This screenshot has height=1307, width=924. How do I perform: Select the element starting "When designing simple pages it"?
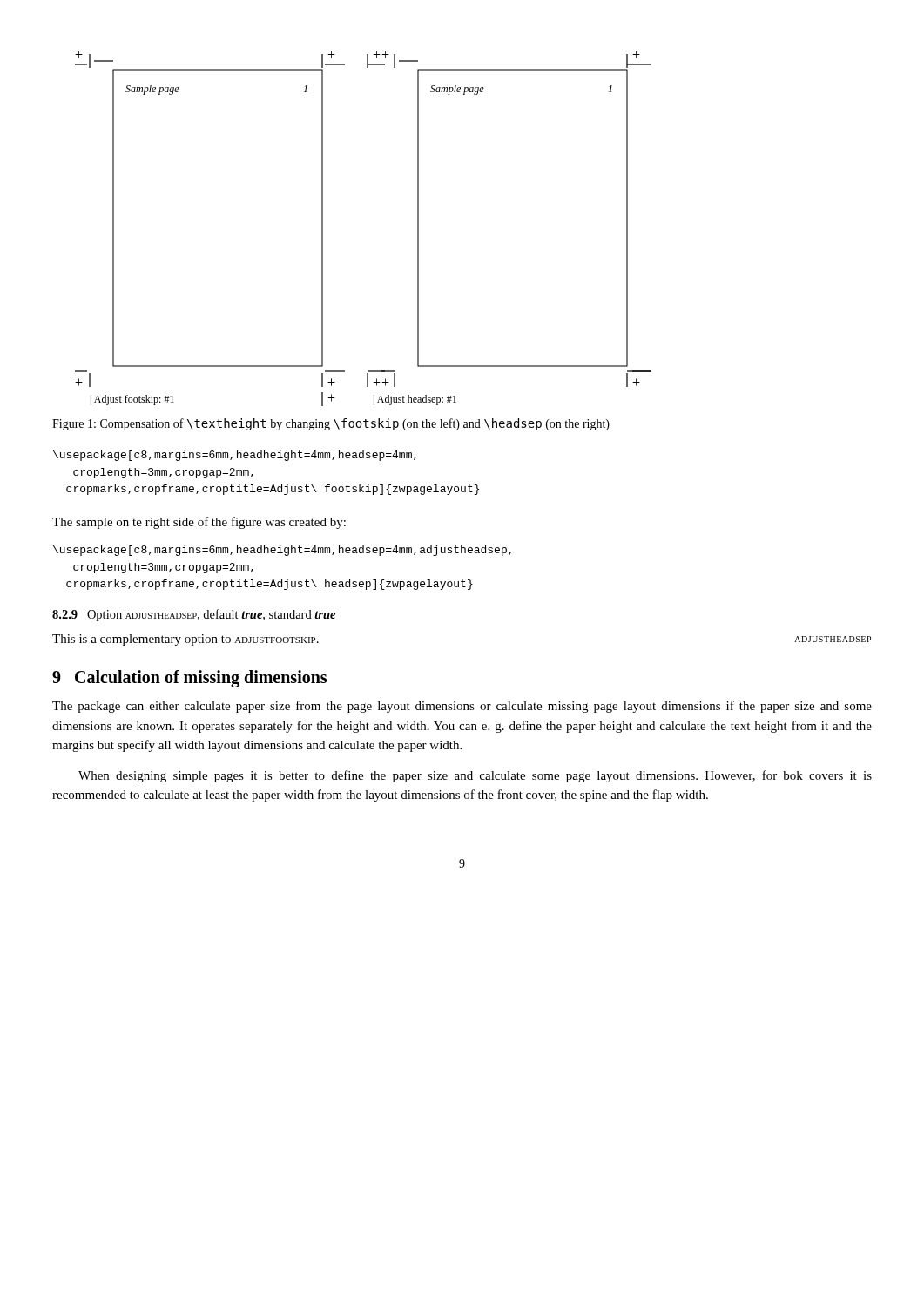coord(462,785)
